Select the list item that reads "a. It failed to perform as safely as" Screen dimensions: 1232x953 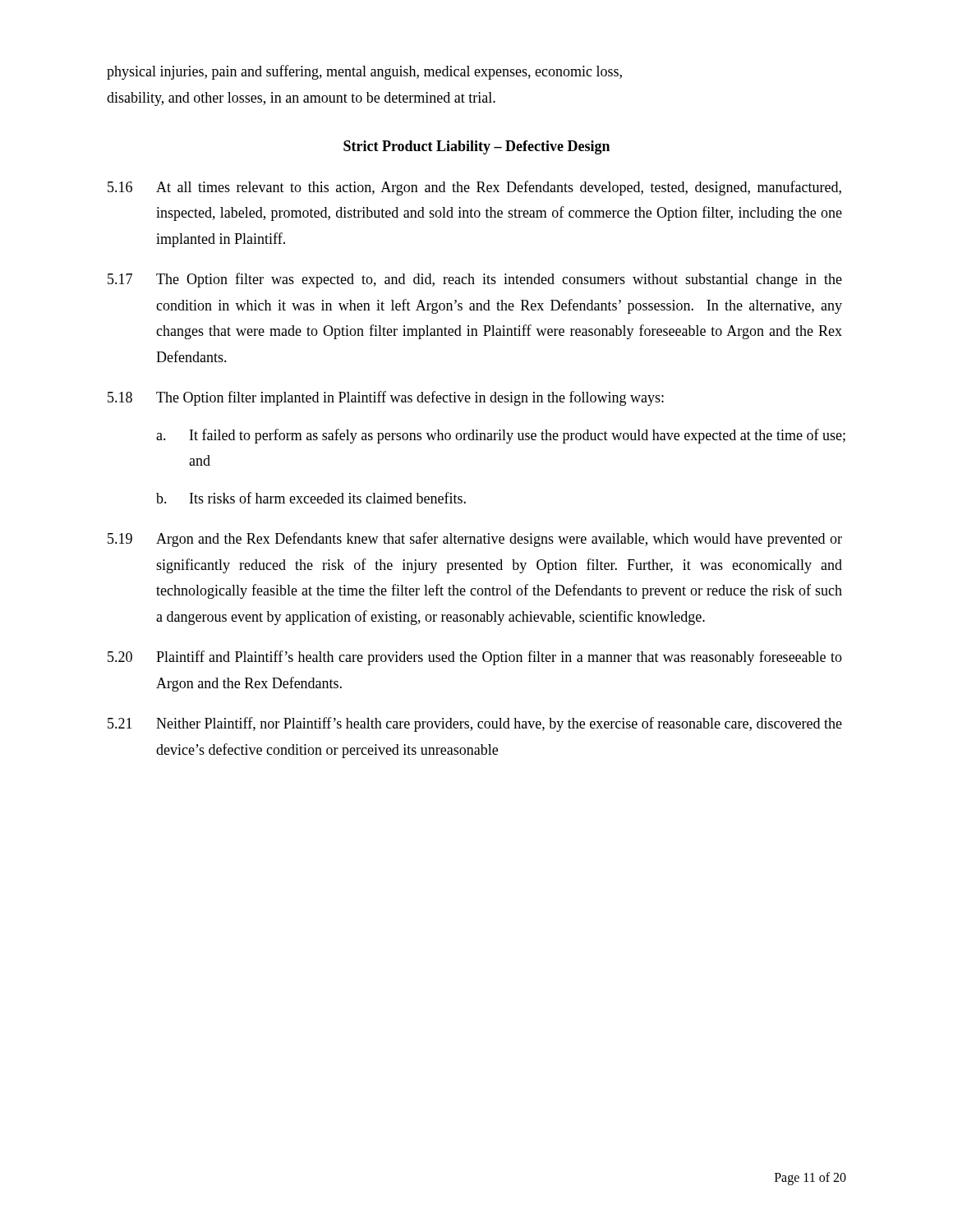pos(501,448)
